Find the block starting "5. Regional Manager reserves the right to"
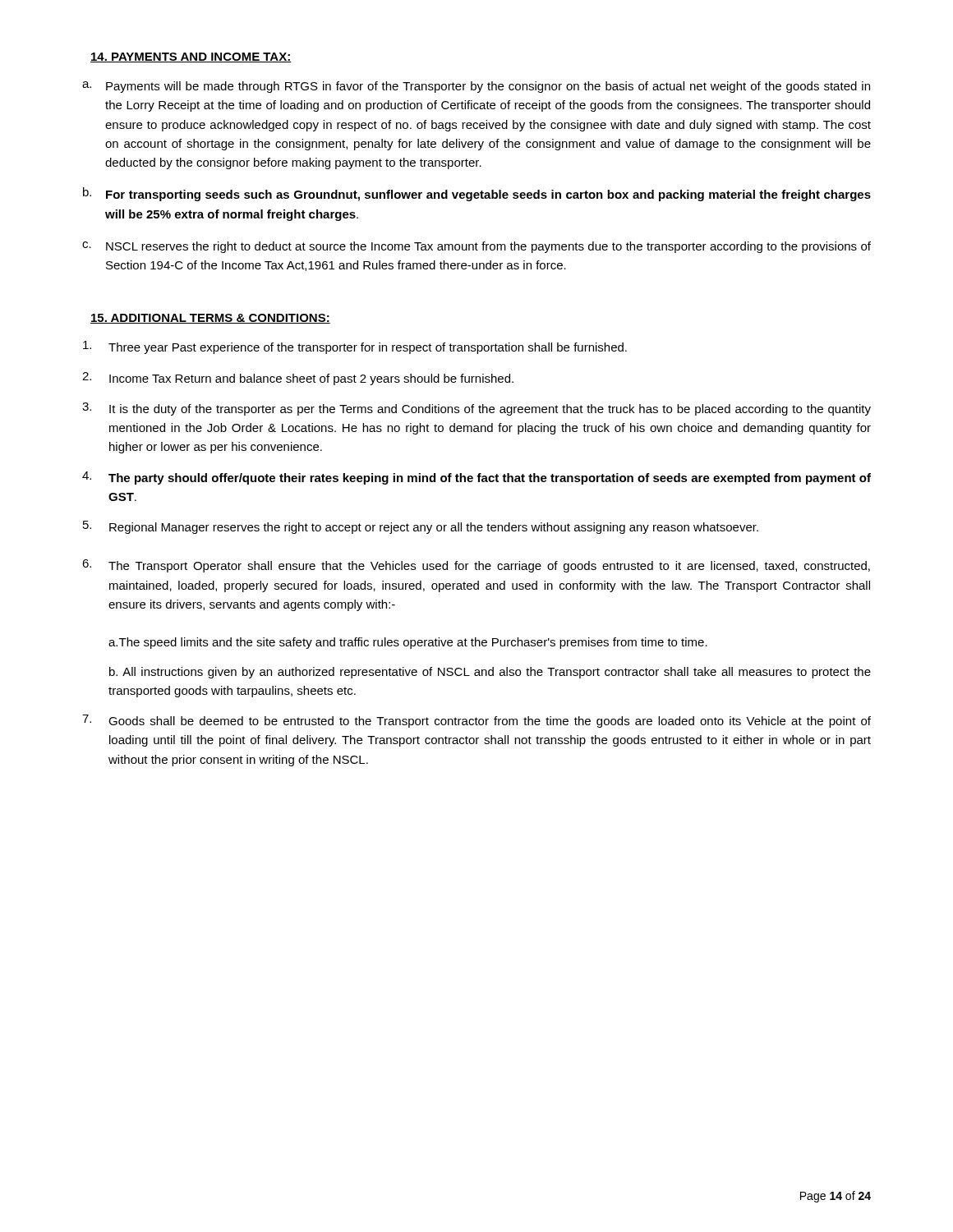The image size is (953, 1232). click(x=476, y=527)
